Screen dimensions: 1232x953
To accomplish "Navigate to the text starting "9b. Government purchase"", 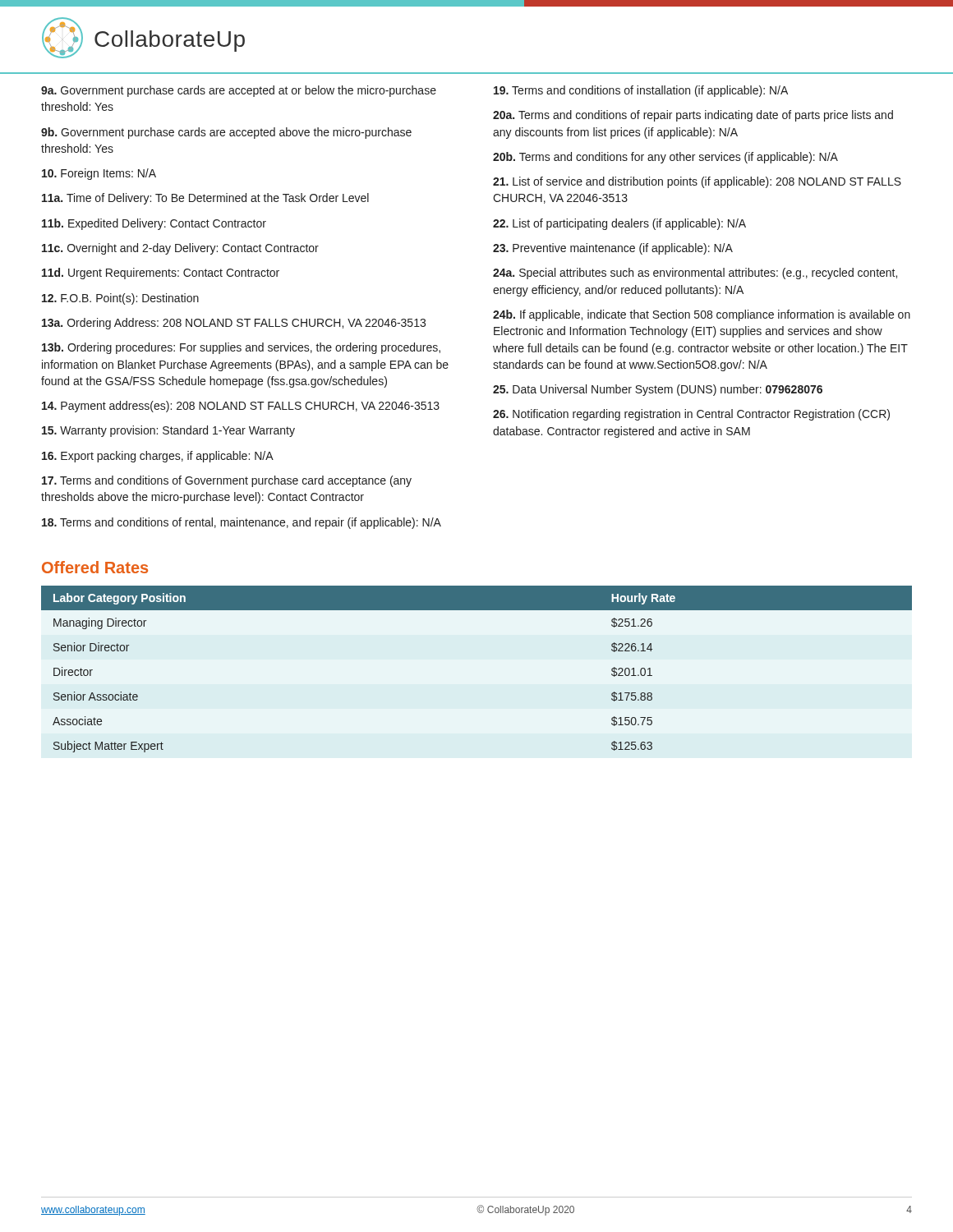I will click(226, 140).
